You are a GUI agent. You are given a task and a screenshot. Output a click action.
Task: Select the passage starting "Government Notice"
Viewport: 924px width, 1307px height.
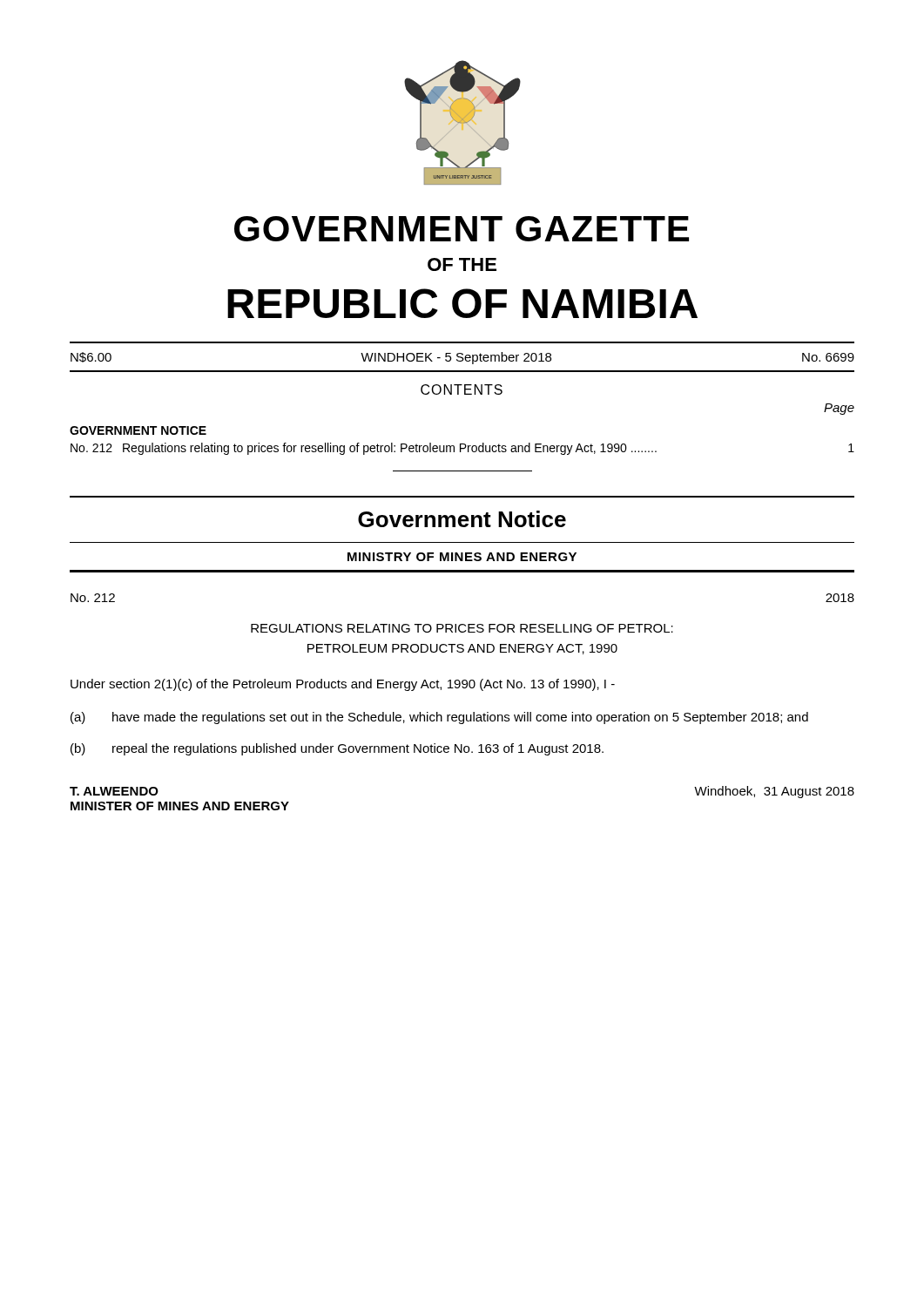(x=462, y=519)
